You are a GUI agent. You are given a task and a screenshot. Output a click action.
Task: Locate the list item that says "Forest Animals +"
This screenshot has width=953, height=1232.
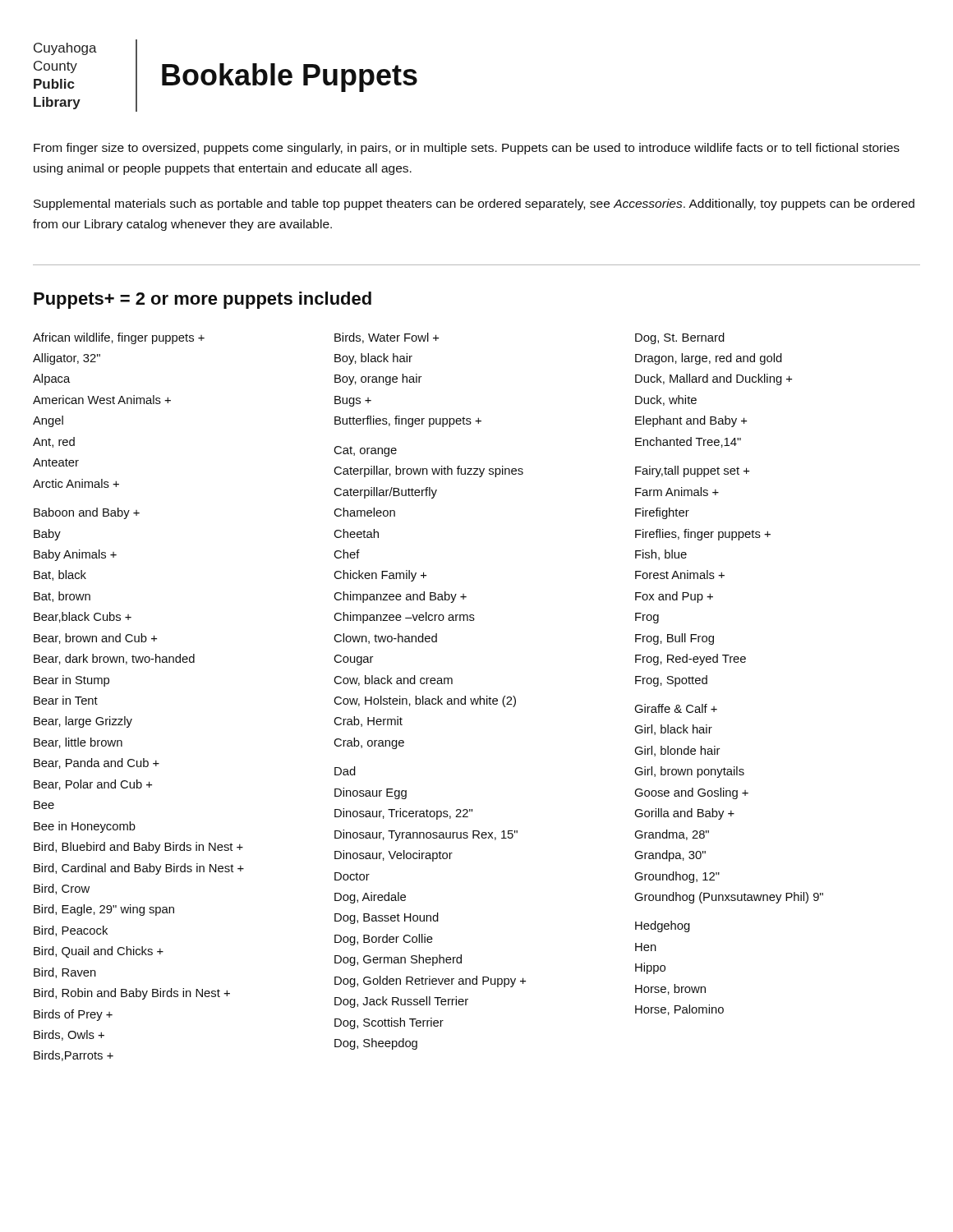(680, 575)
